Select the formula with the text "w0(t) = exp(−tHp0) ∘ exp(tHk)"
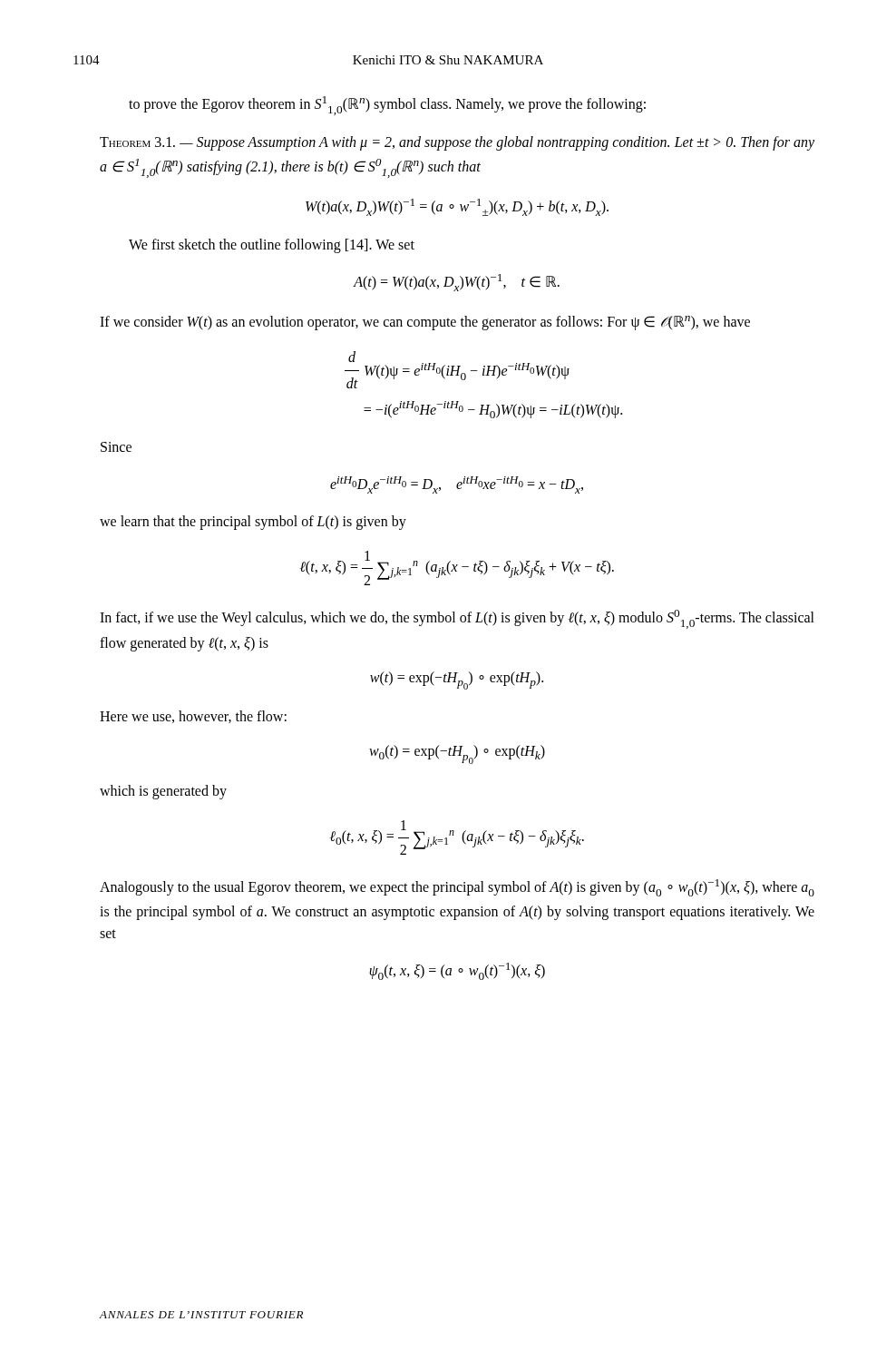 pyautogui.click(x=457, y=754)
